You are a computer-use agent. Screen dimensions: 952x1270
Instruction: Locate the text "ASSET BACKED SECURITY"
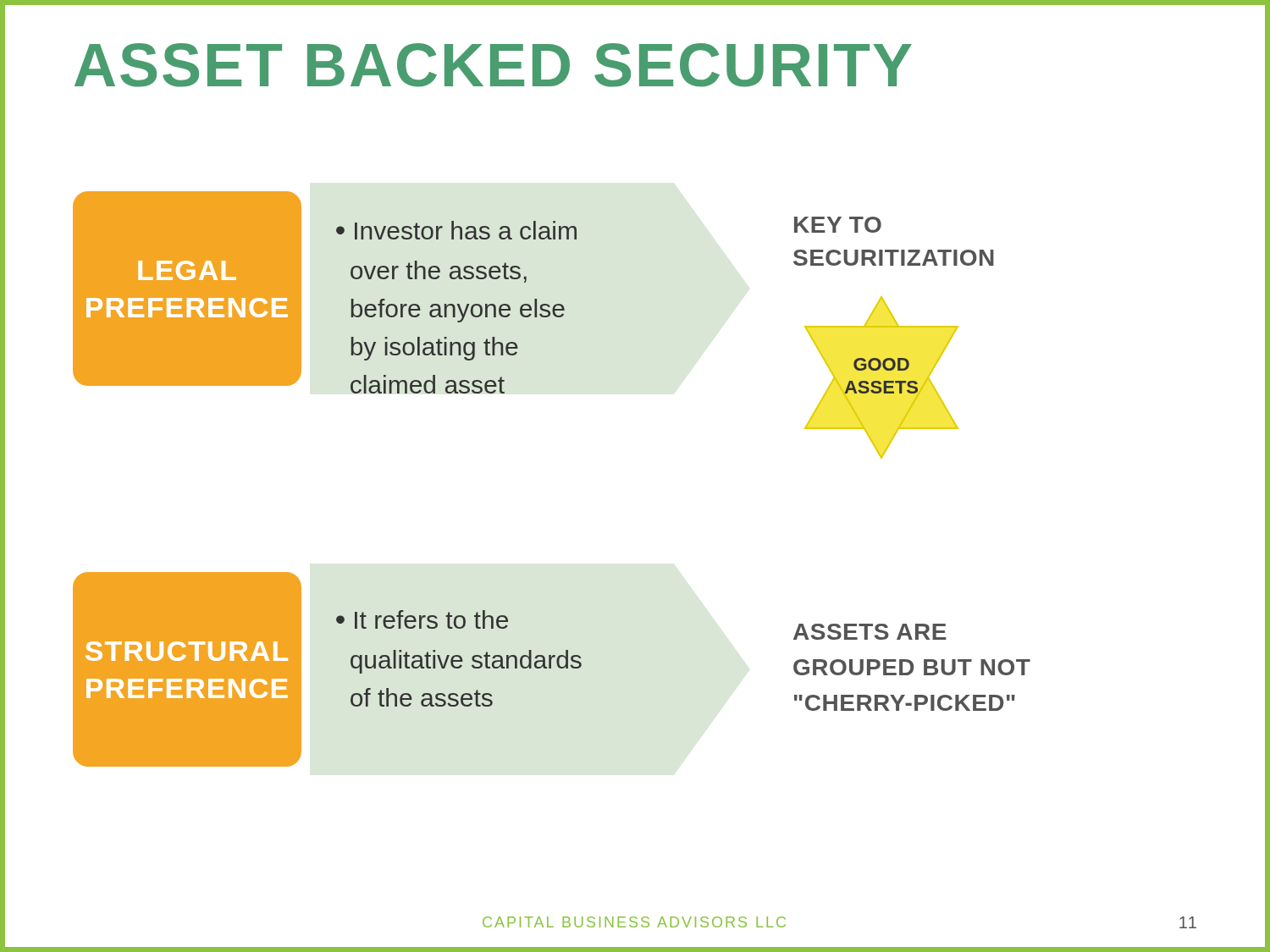coord(494,65)
